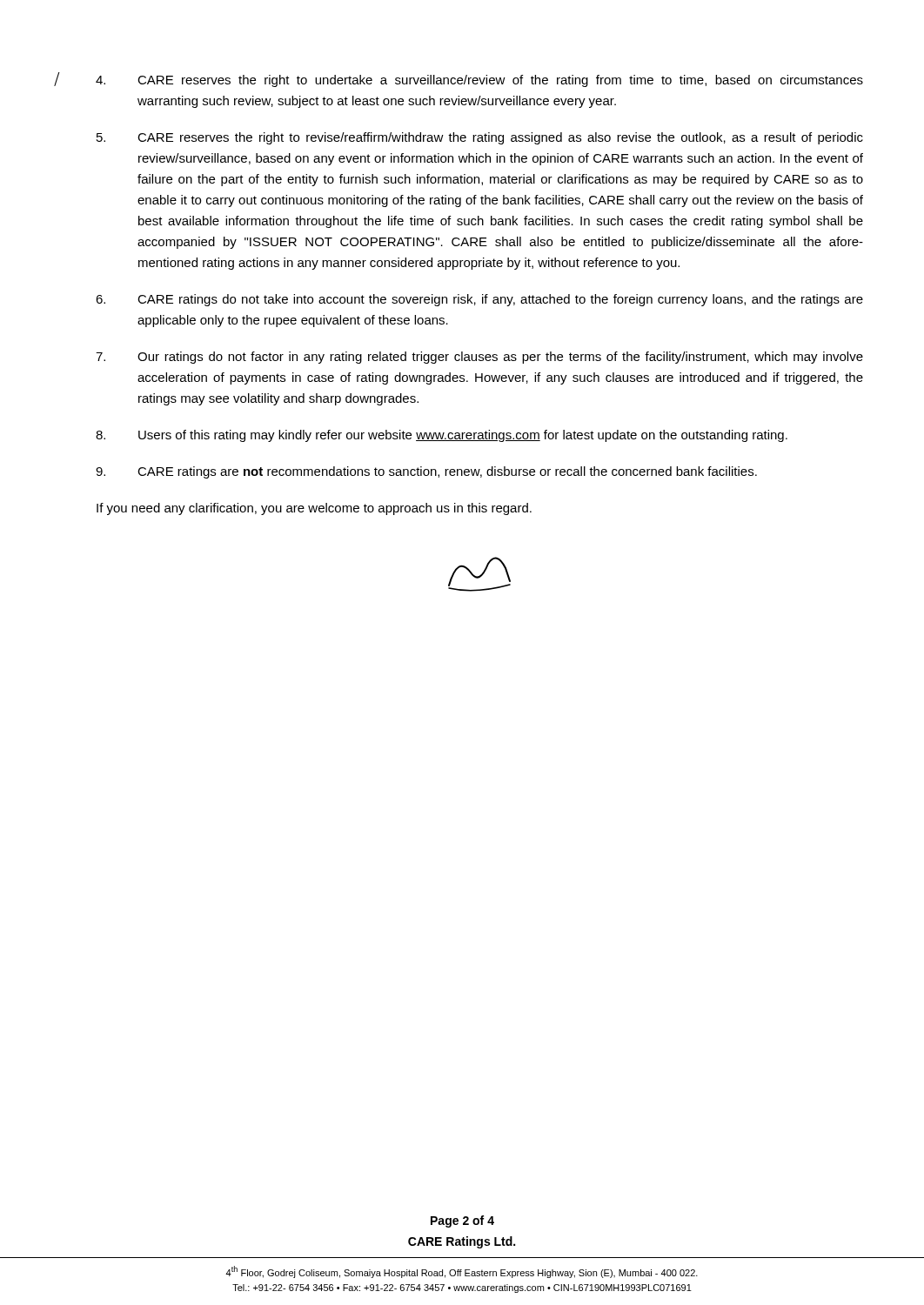This screenshot has width=924, height=1305.
Task: Find the text block starting "7. Our ratings do not factor in any"
Action: click(x=479, y=378)
